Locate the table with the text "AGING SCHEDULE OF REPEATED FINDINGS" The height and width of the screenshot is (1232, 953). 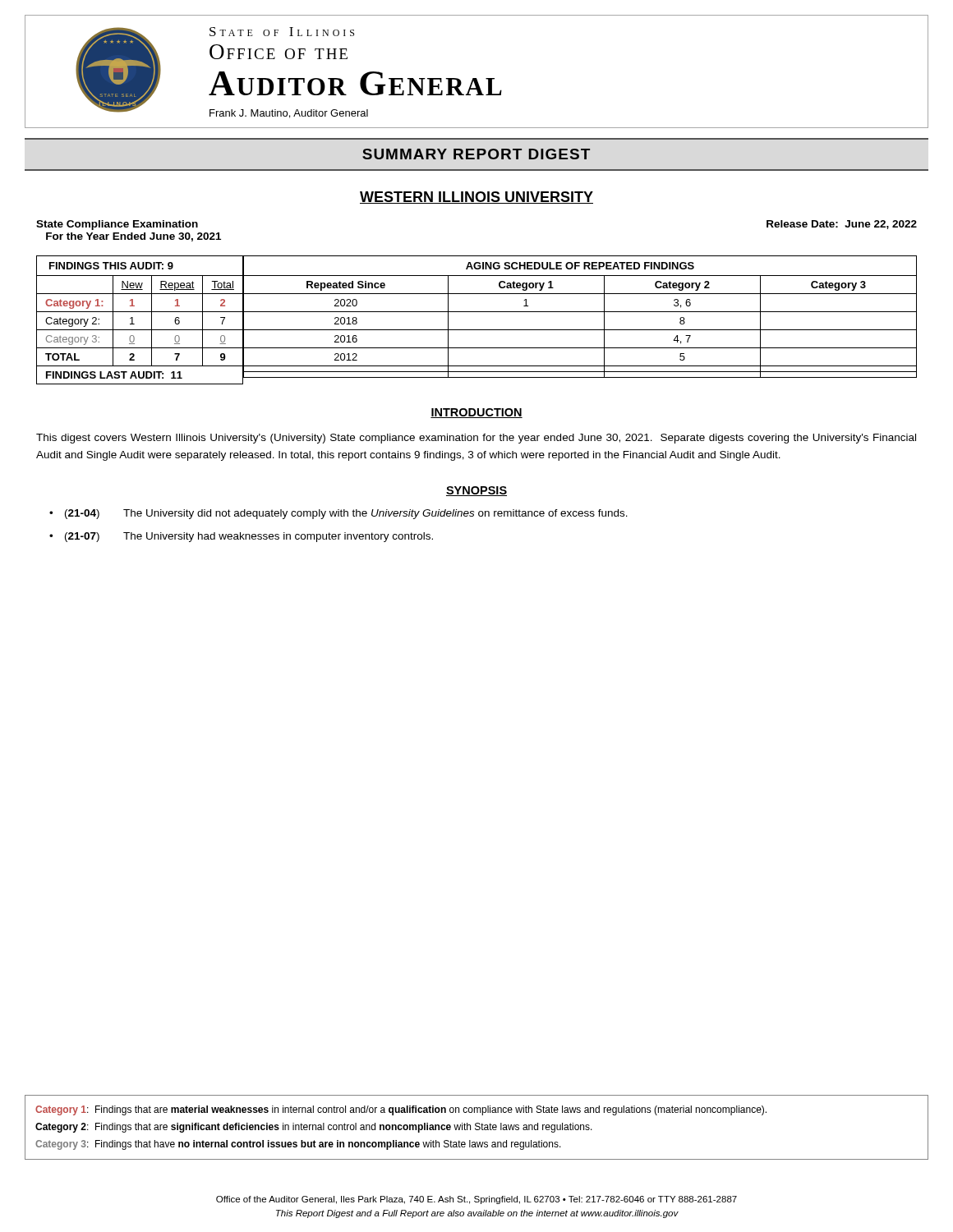point(580,317)
